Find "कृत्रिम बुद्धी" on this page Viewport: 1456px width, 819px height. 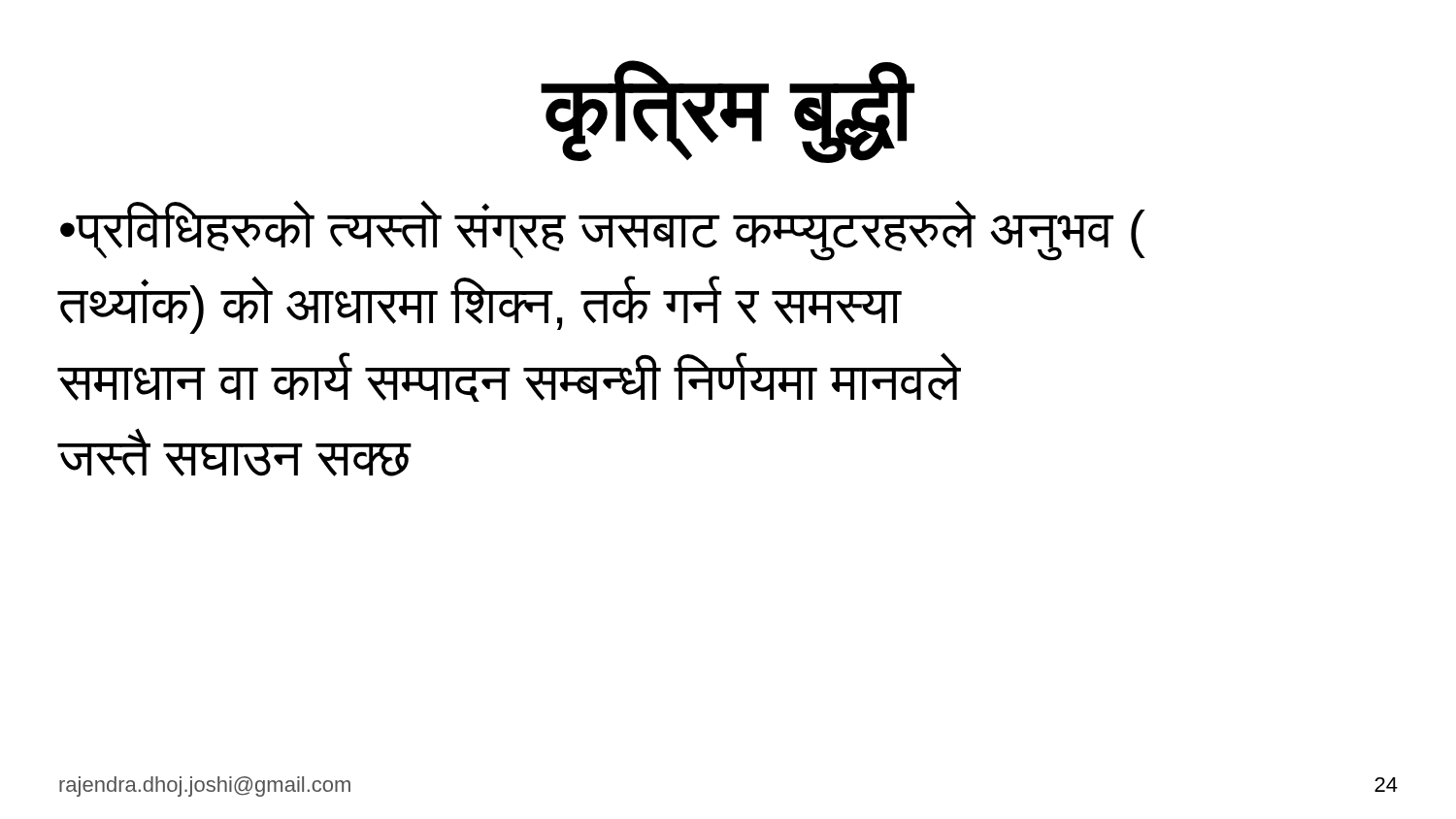point(728,109)
